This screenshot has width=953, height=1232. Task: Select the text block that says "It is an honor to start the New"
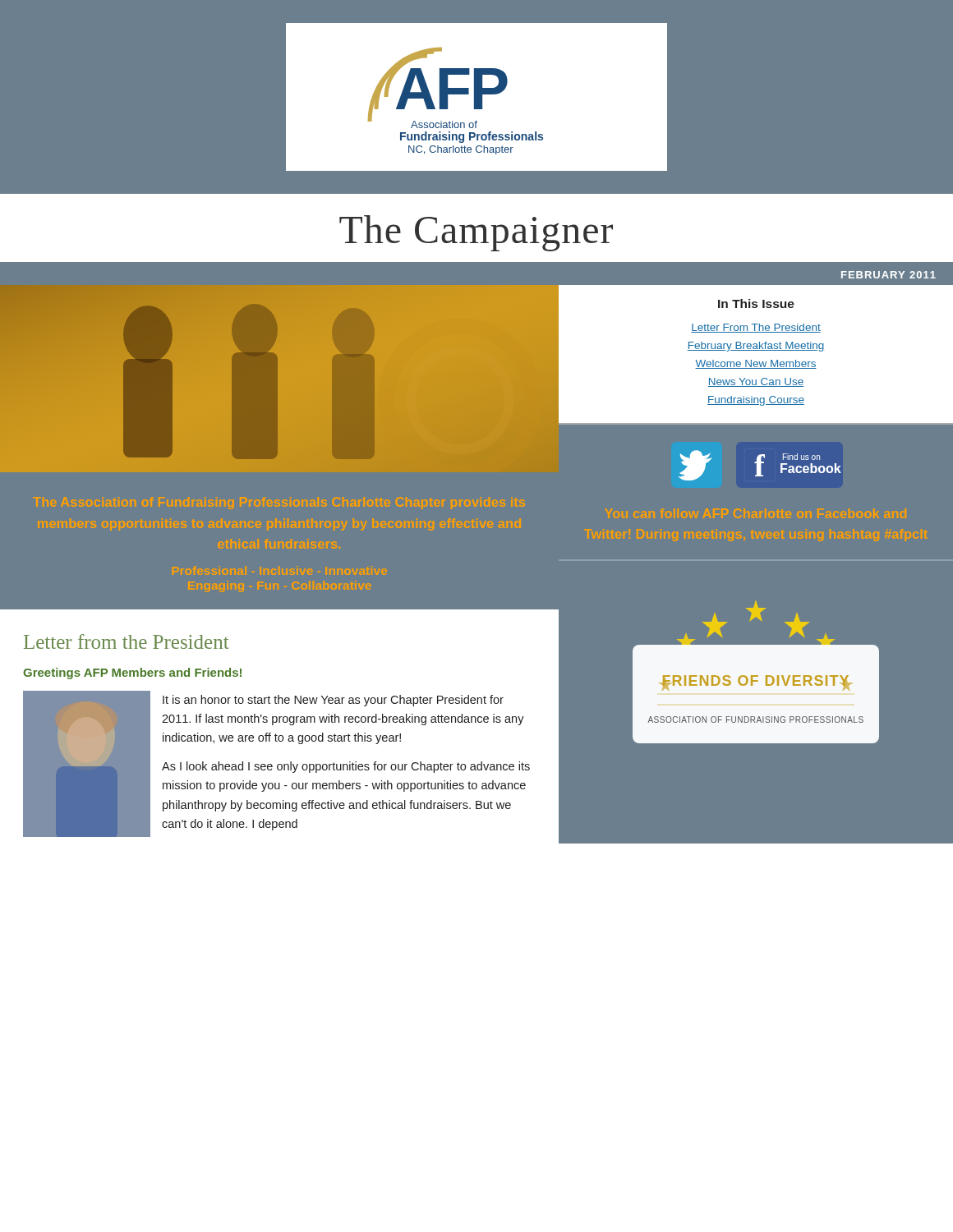[349, 762]
